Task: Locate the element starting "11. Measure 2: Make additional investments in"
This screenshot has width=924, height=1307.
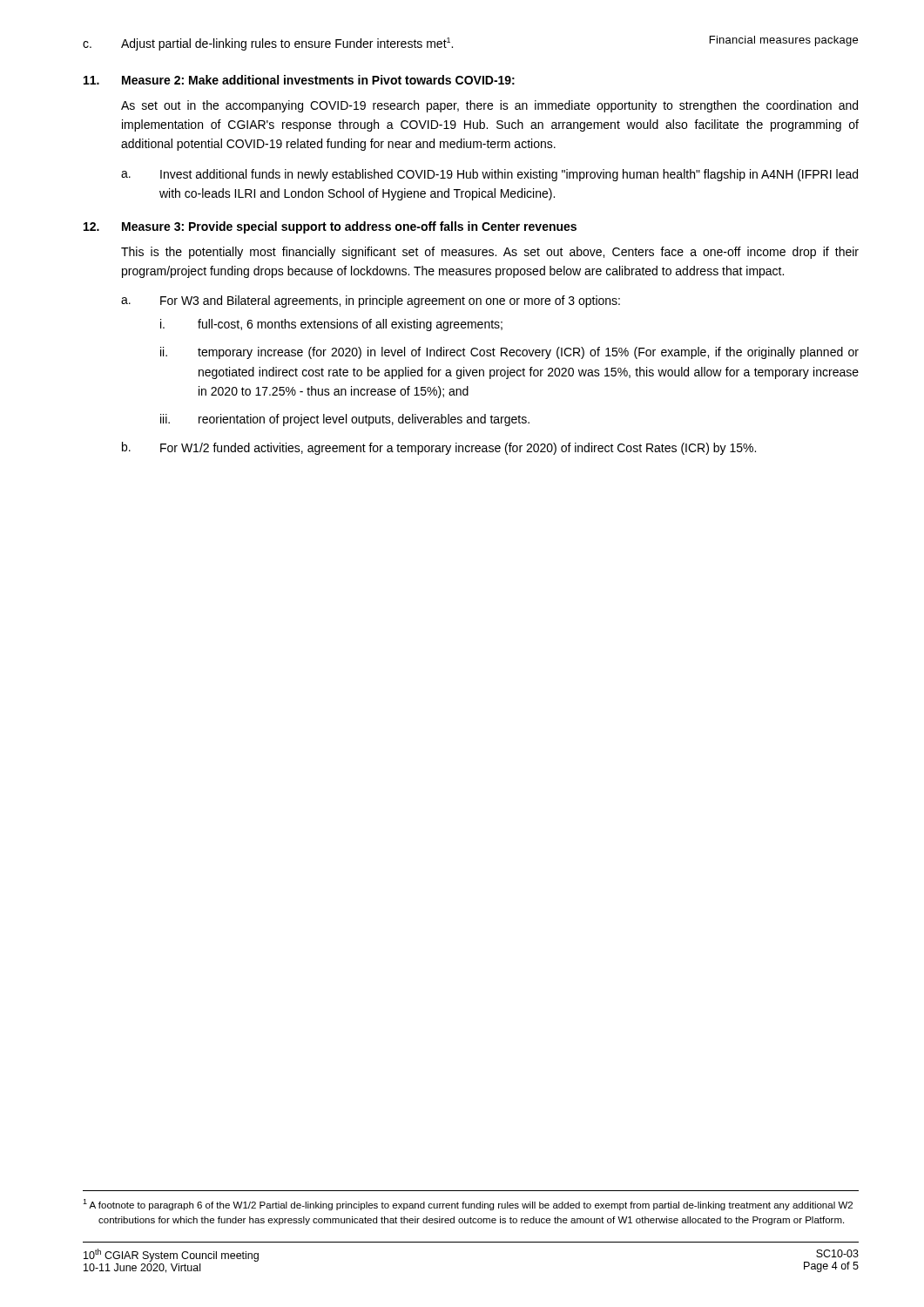Action: 299,80
